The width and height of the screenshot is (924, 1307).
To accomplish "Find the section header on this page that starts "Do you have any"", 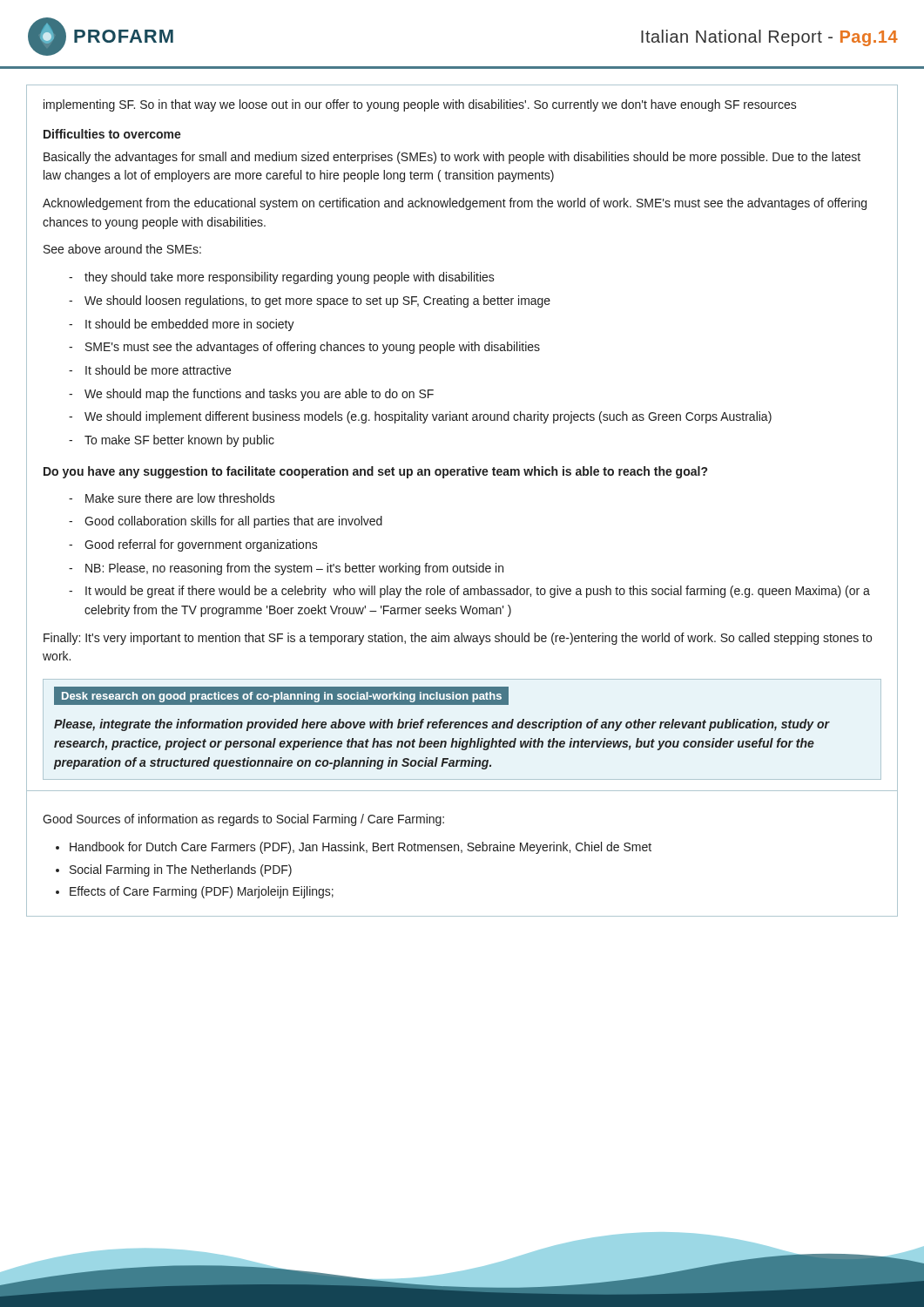I will (x=375, y=471).
